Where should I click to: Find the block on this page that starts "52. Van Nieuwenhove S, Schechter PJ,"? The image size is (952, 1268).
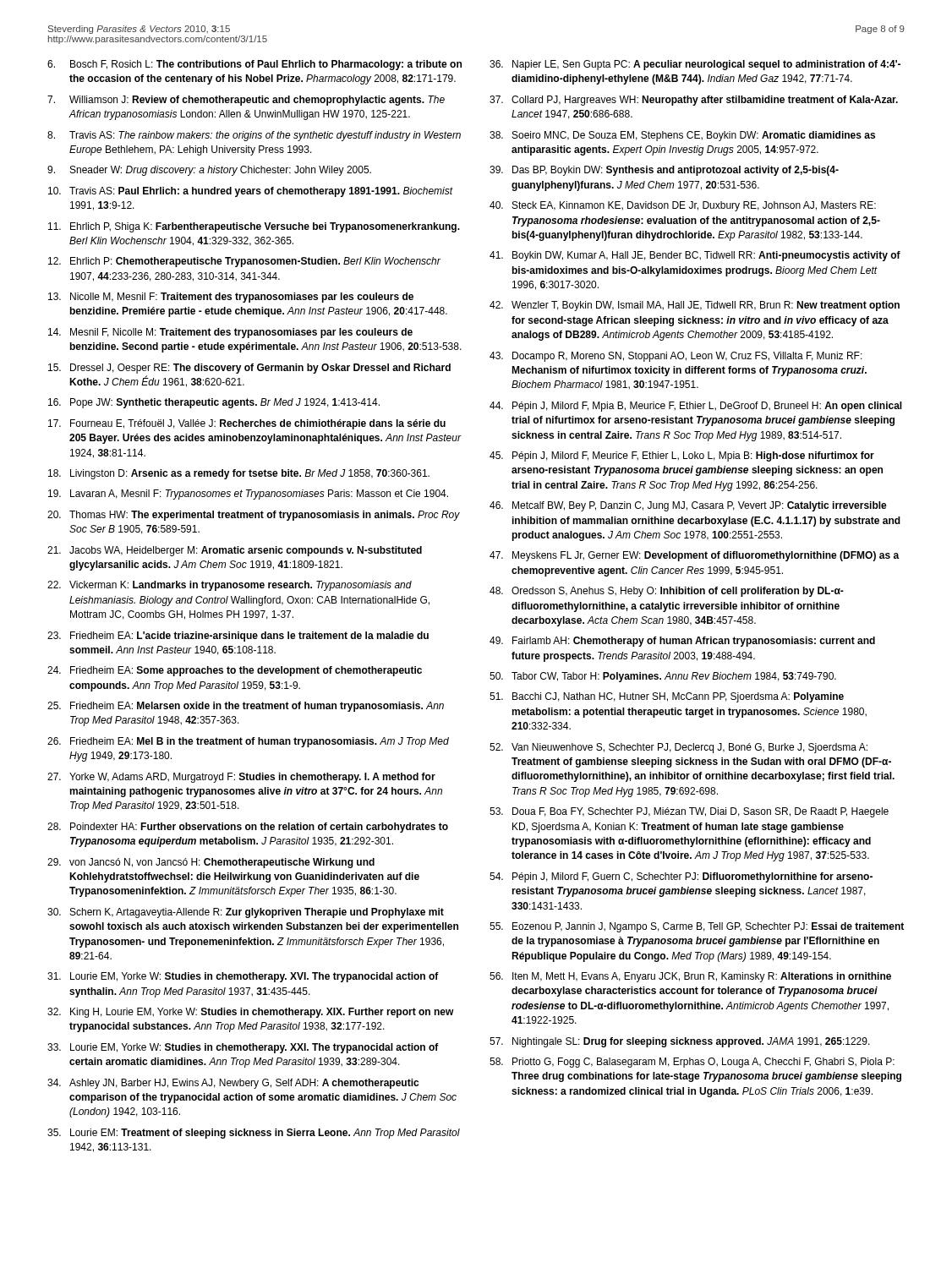[697, 770]
